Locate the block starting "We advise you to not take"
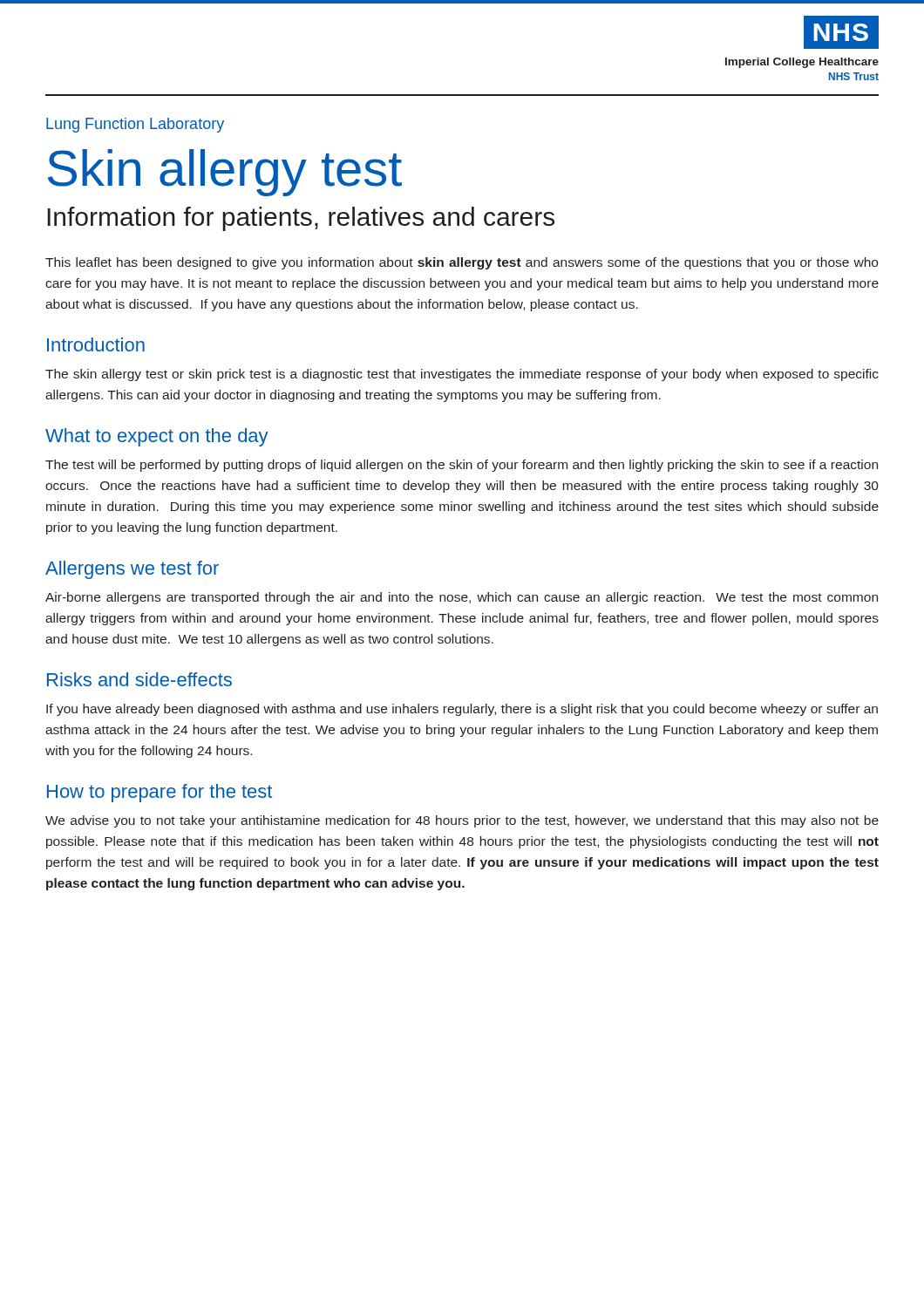Viewport: 924px width, 1308px height. (x=462, y=852)
